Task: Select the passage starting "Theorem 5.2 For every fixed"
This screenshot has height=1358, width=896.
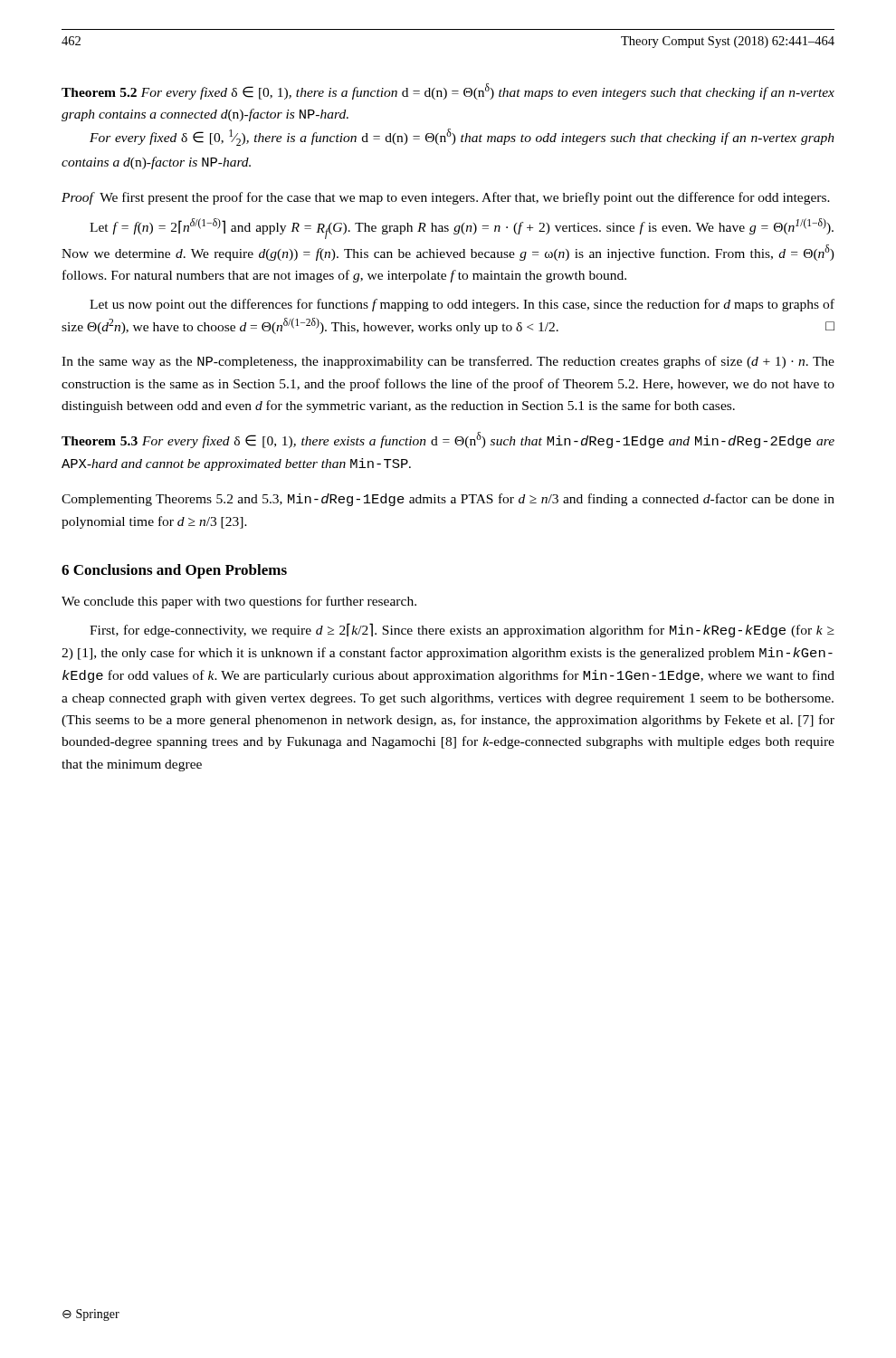Action: coord(448,127)
